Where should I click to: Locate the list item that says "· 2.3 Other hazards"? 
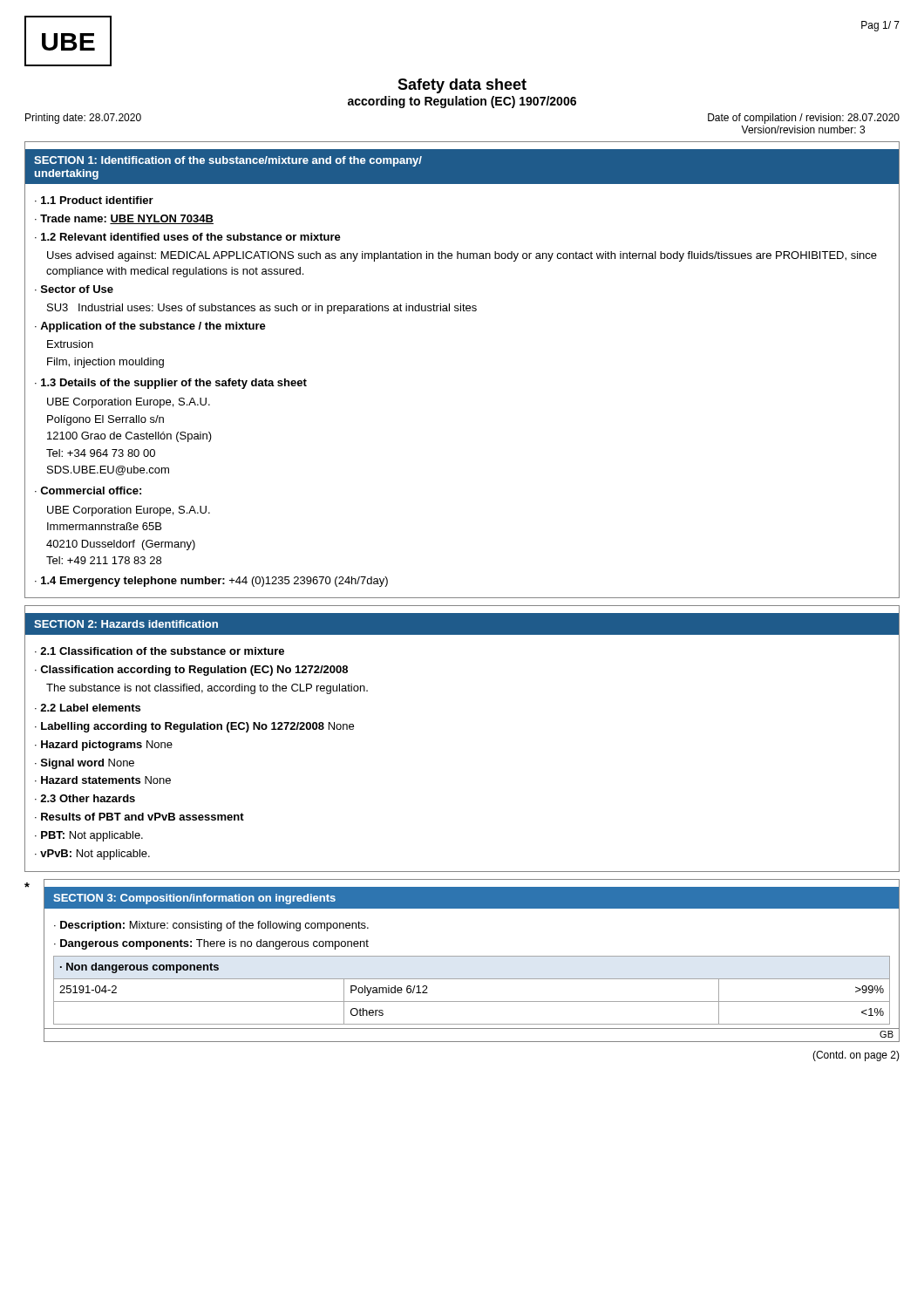(x=85, y=799)
